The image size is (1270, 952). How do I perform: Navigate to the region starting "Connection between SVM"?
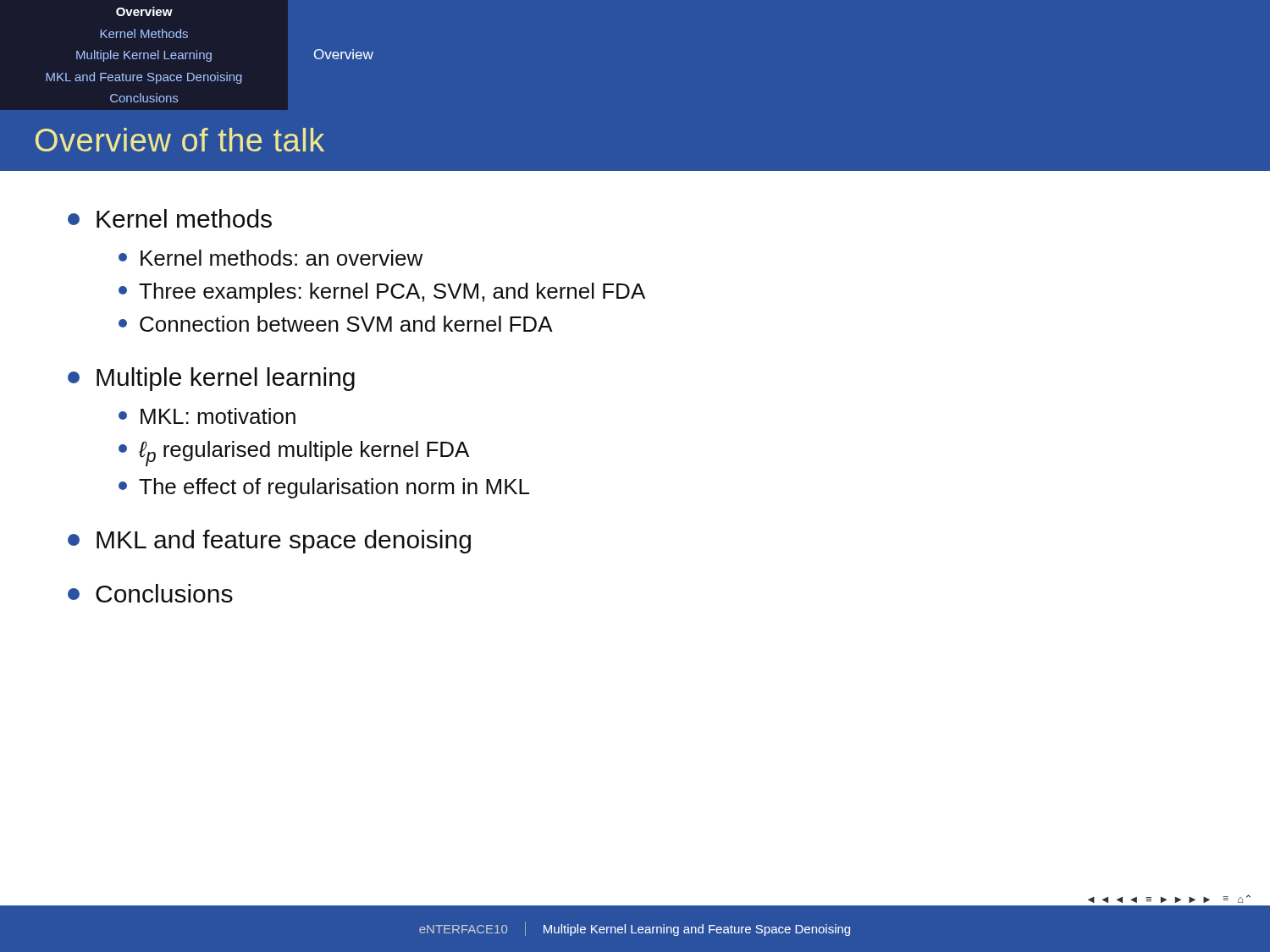(335, 325)
